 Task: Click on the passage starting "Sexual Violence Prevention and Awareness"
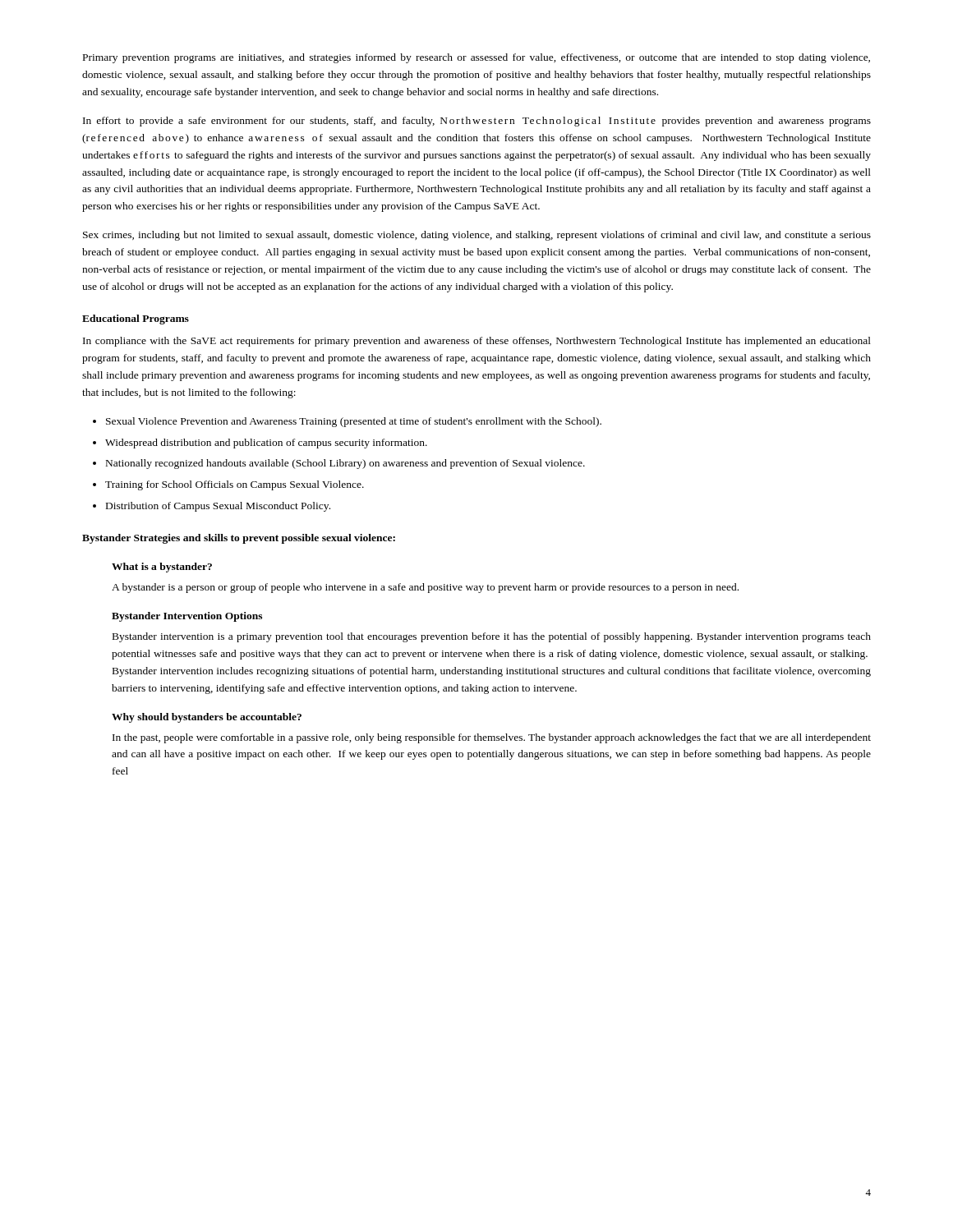pyautogui.click(x=488, y=421)
